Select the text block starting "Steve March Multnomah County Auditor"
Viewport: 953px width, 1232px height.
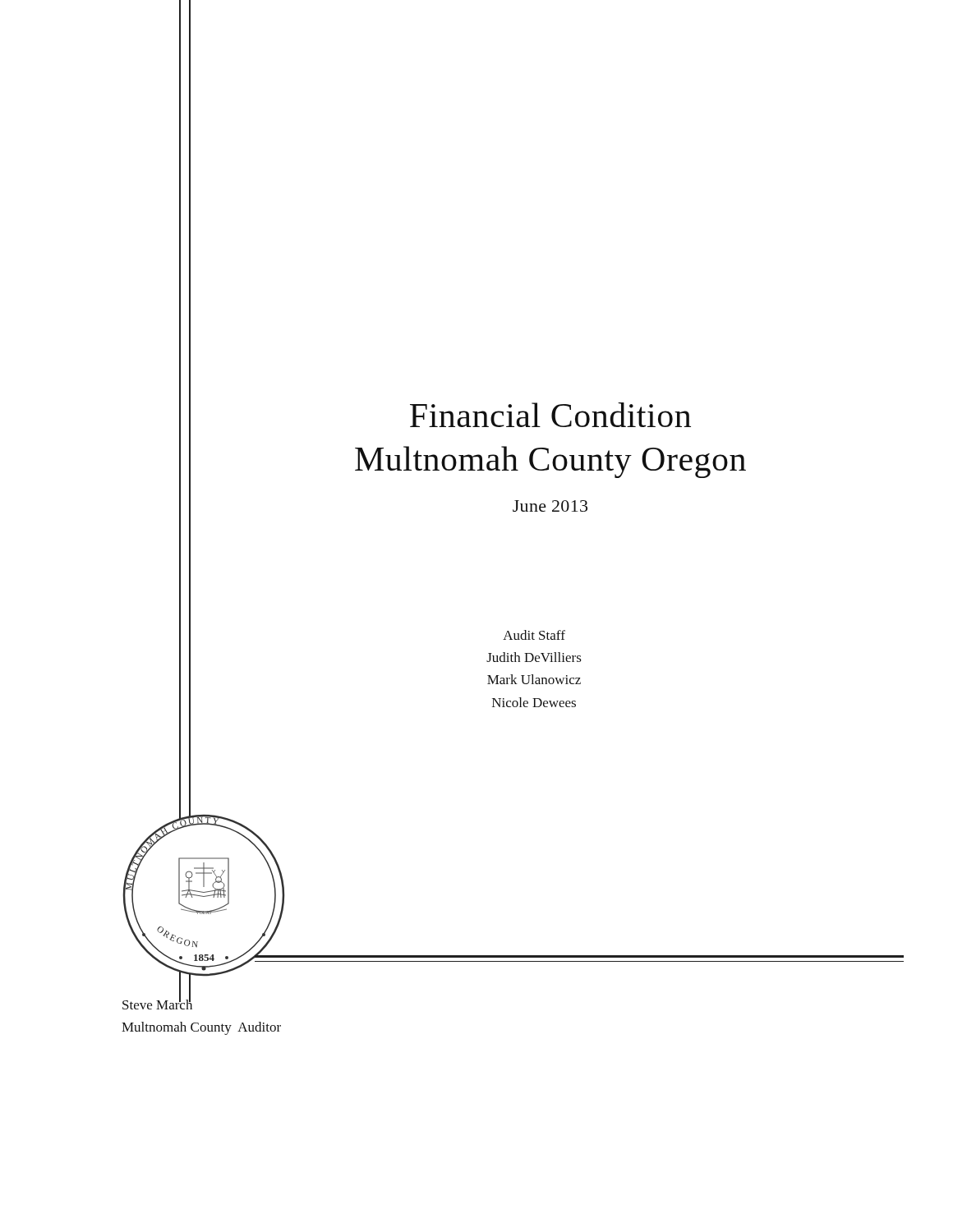pyautogui.click(x=201, y=1016)
